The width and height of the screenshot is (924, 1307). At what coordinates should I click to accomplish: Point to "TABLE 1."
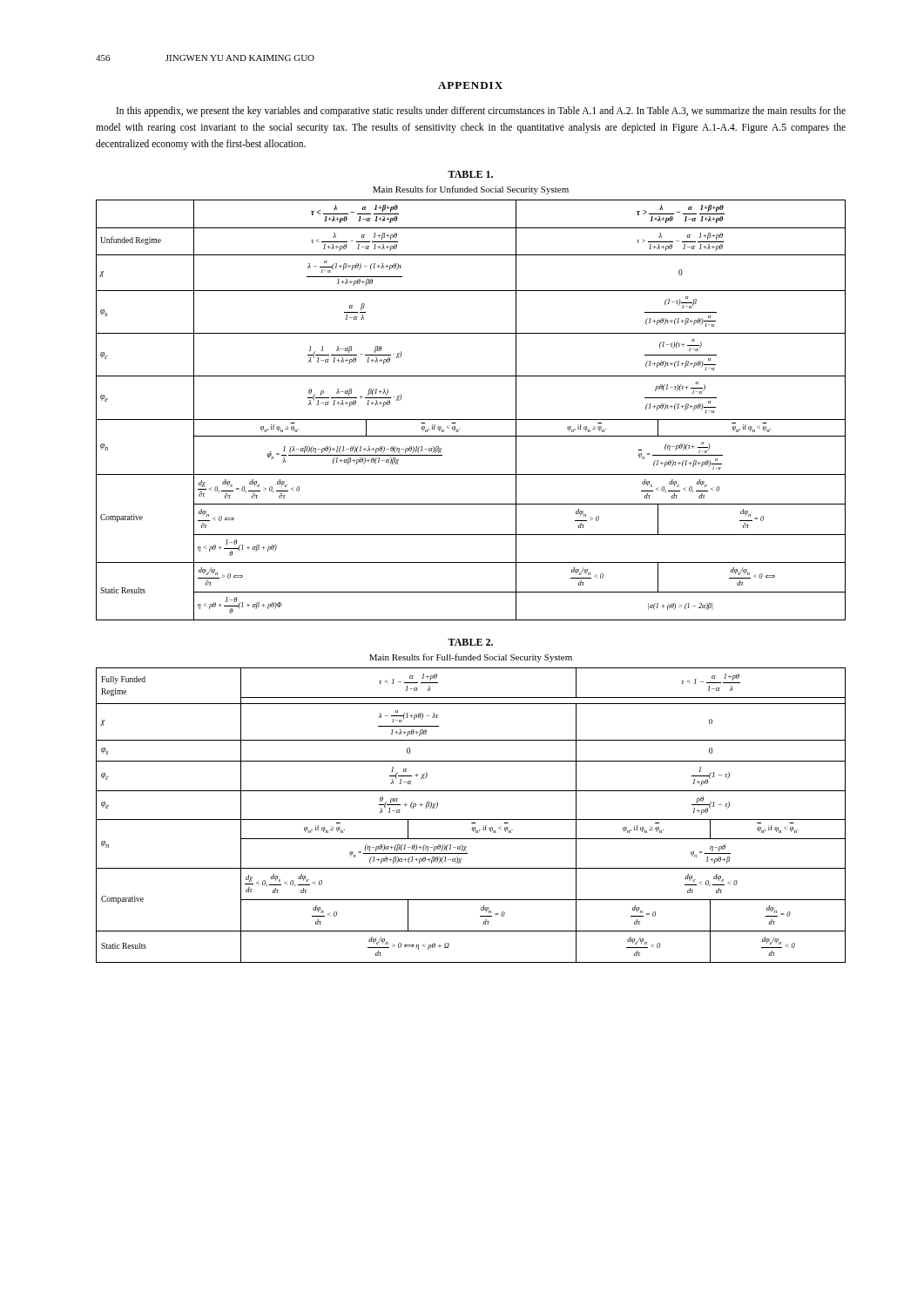pos(471,174)
